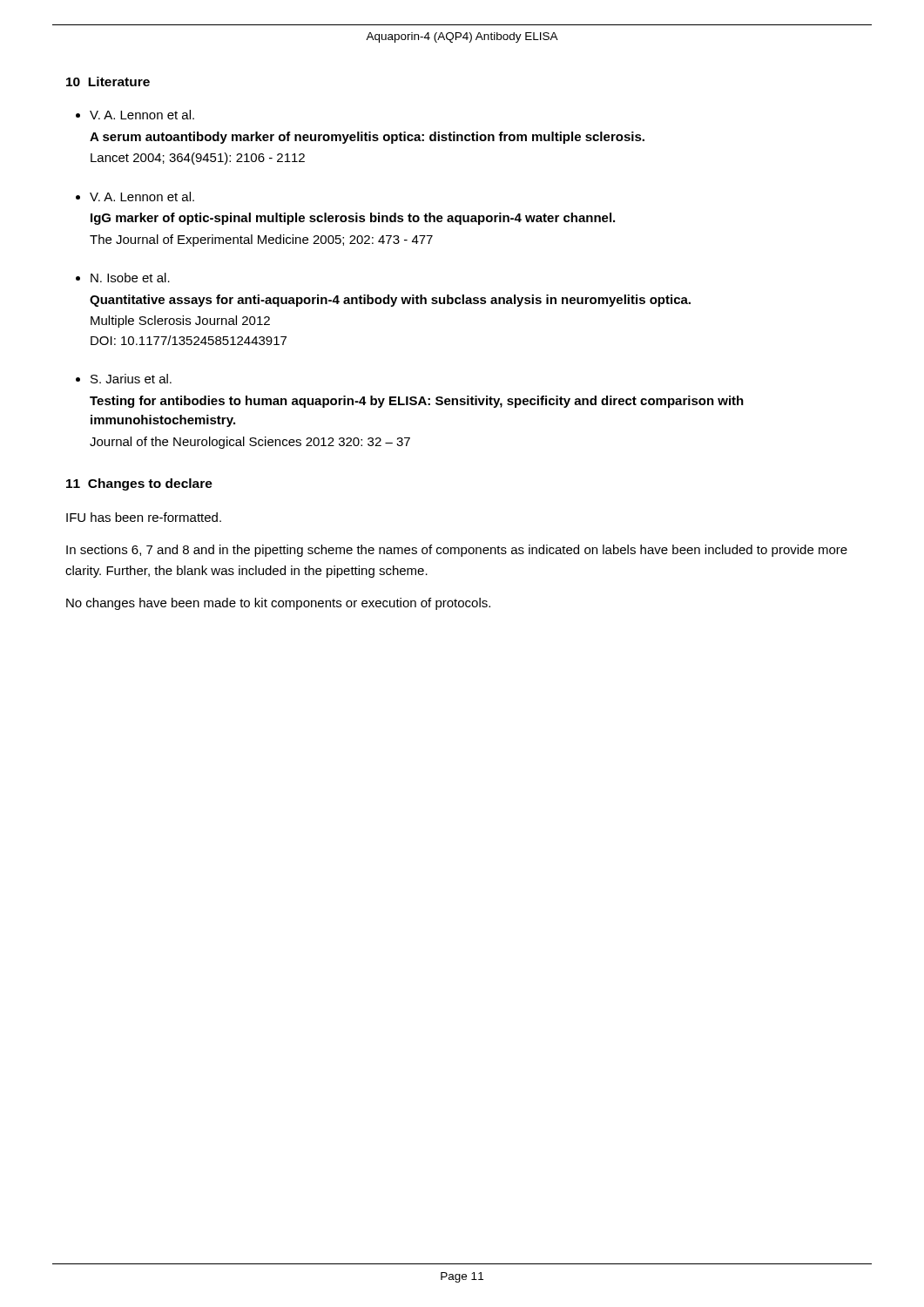Viewport: 924px width, 1307px height.
Task: Locate the text with the text "IFU has been re-formatted."
Action: (144, 517)
